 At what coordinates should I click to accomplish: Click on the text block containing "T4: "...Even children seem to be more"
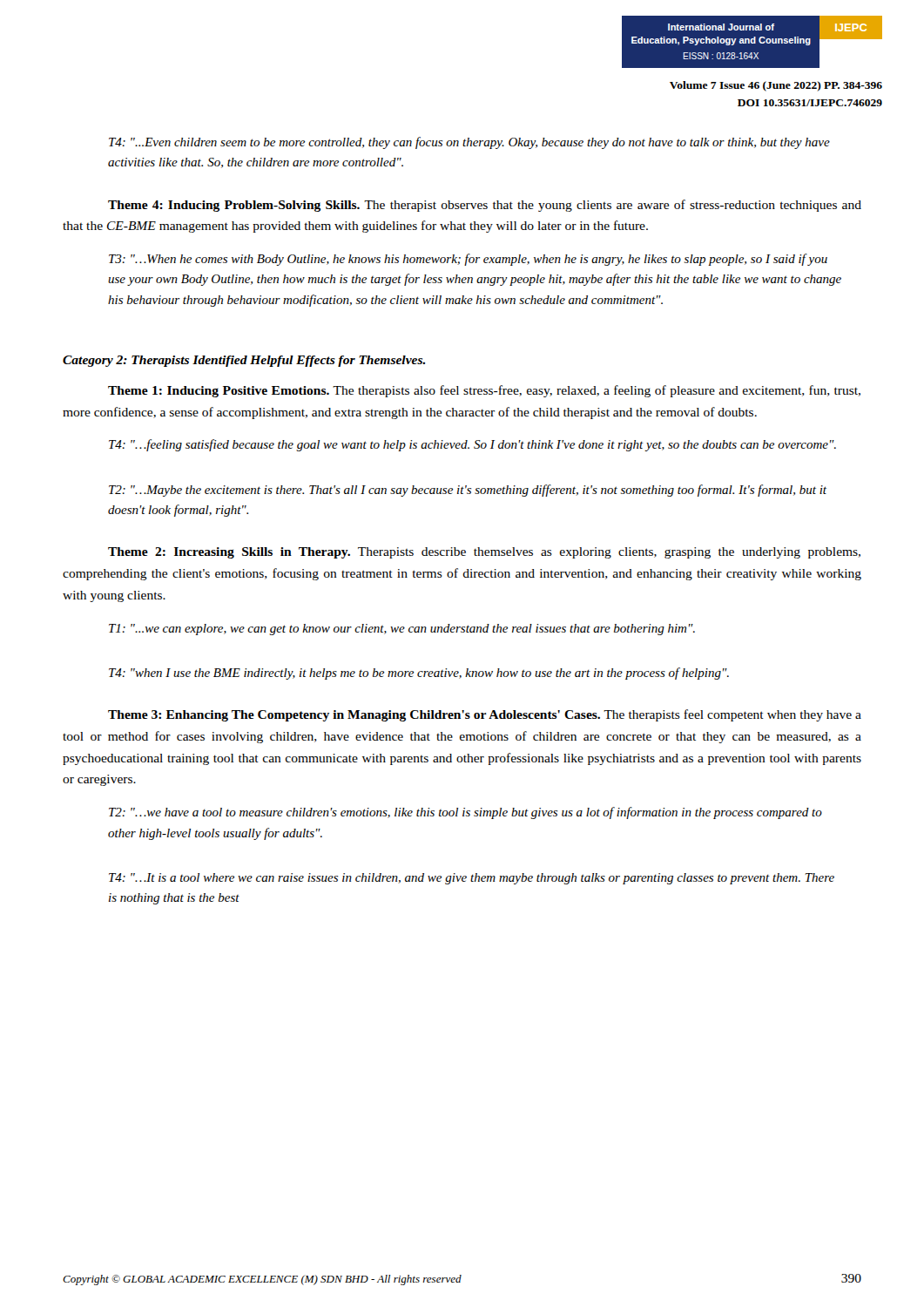point(469,152)
